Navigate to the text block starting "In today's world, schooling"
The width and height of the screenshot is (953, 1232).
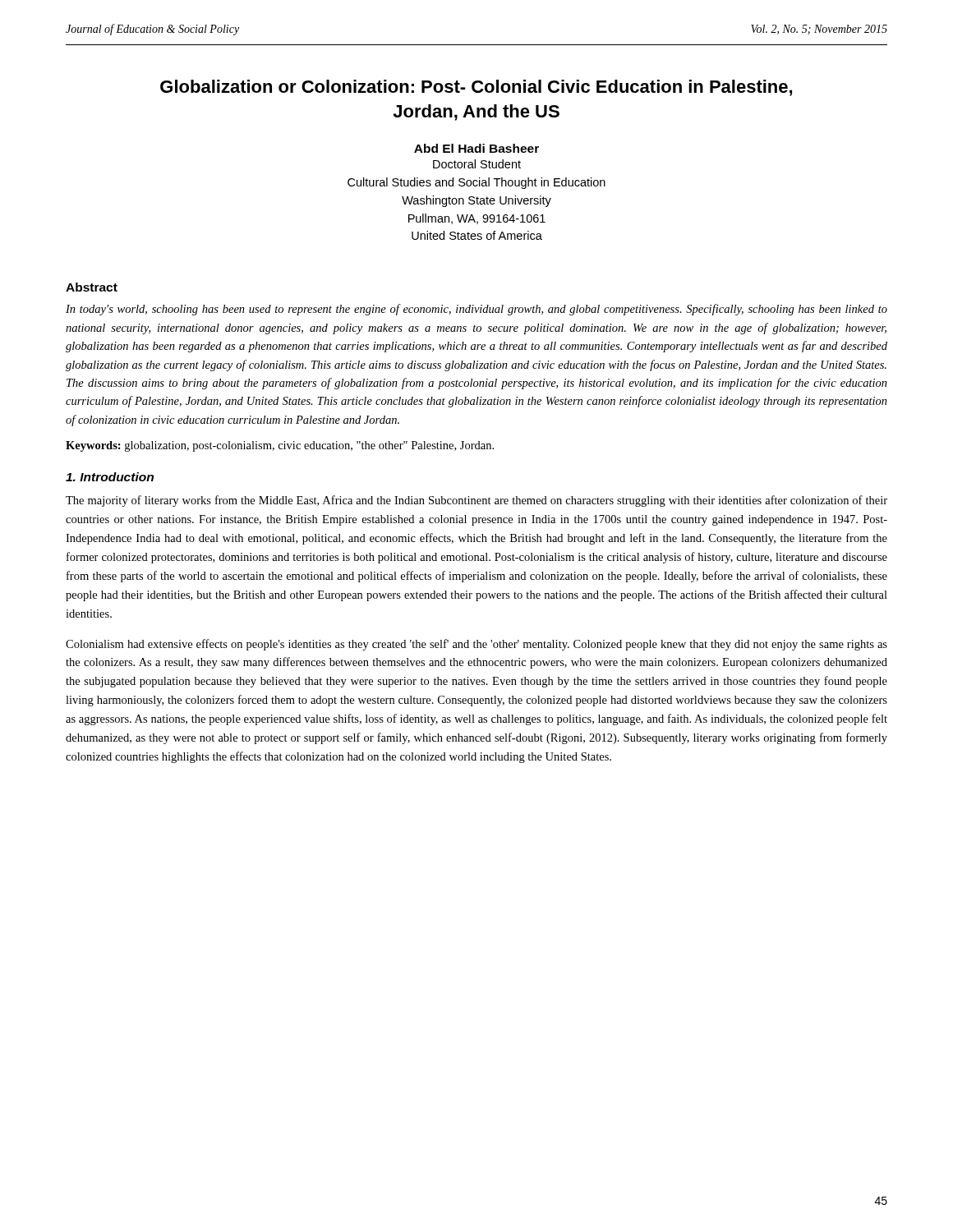(x=476, y=364)
